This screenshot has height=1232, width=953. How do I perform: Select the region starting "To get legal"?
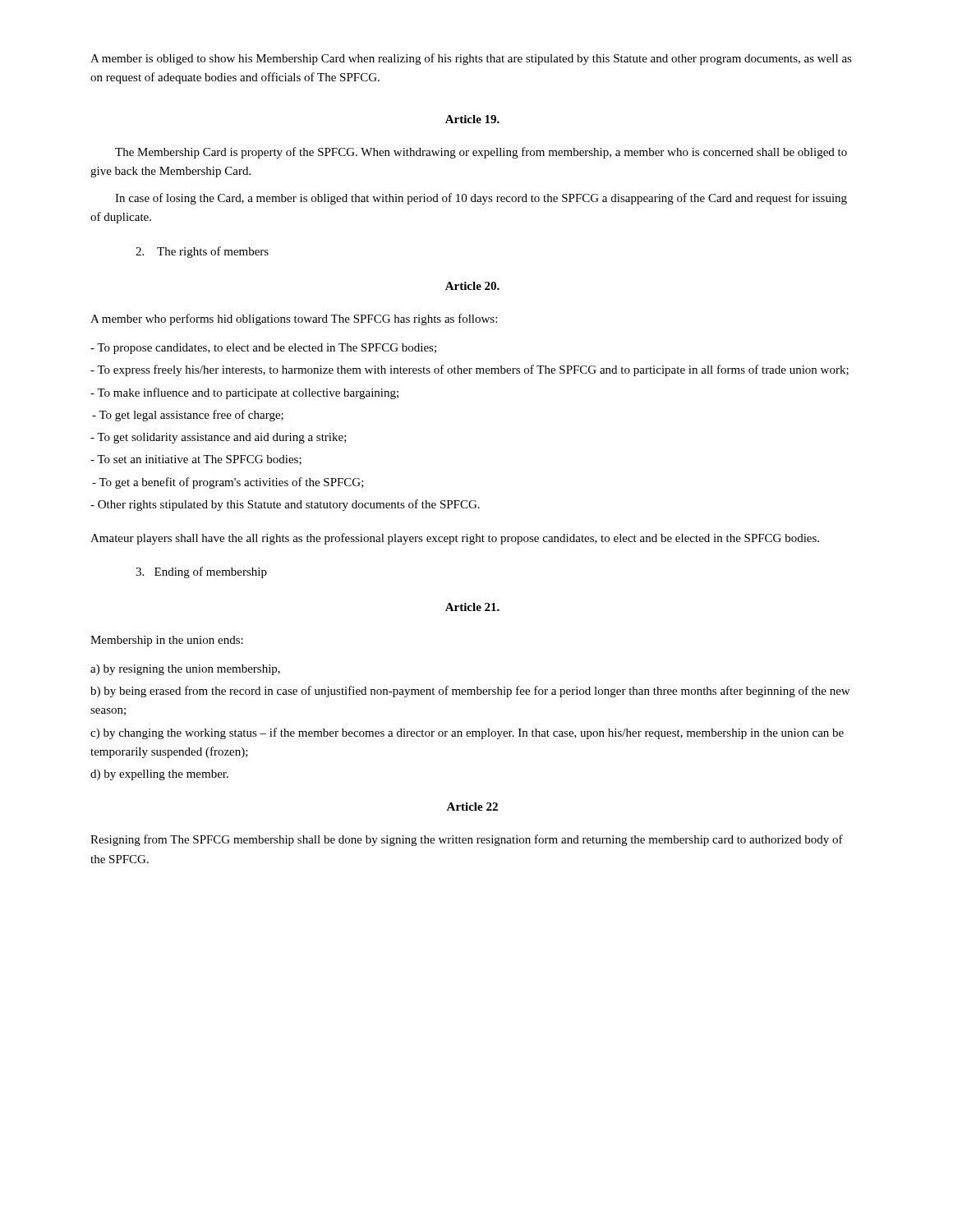pos(188,415)
